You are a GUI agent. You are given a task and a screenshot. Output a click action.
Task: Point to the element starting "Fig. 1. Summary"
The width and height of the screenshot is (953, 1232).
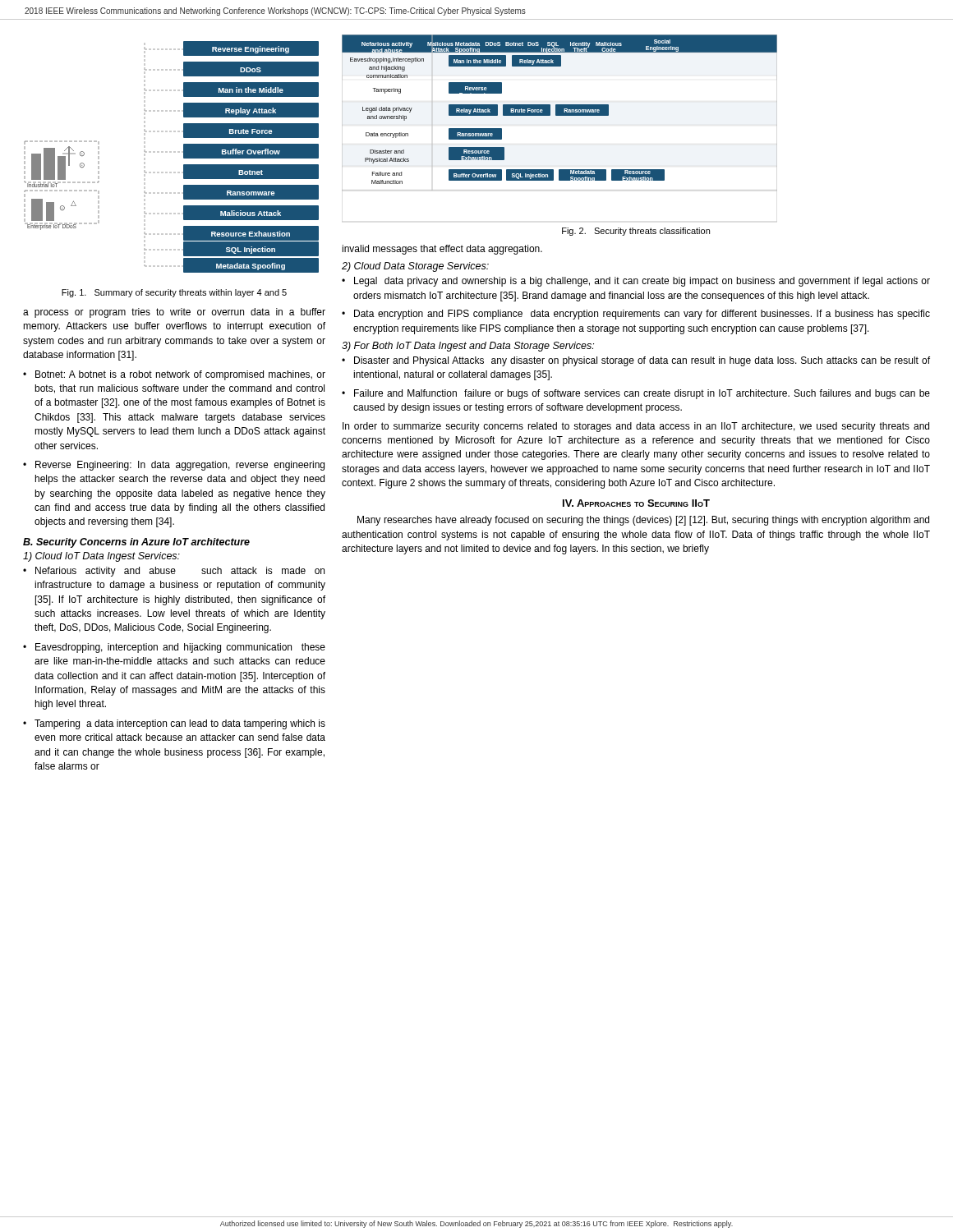coord(174,292)
